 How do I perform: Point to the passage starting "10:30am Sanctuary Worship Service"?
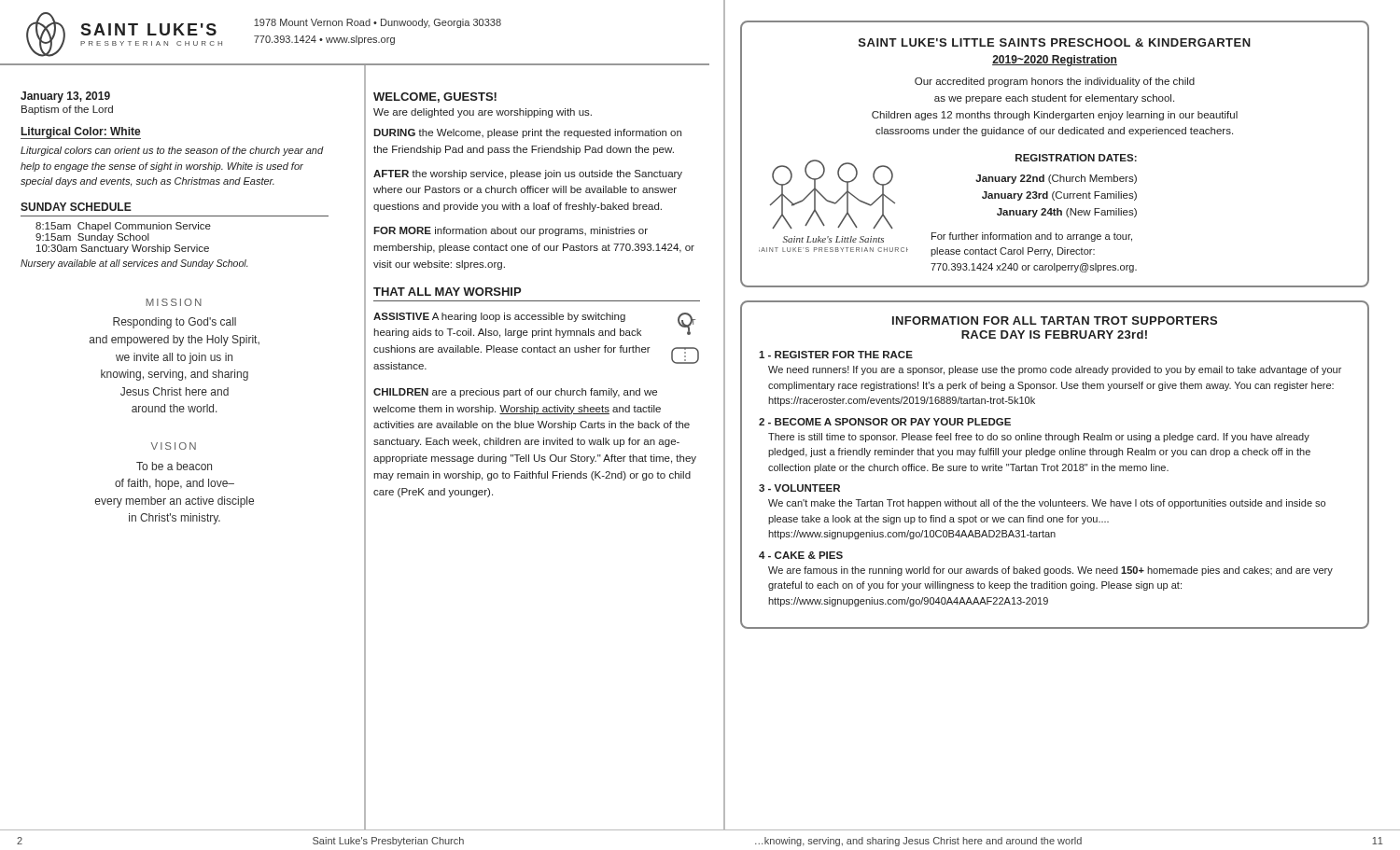tap(122, 248)
